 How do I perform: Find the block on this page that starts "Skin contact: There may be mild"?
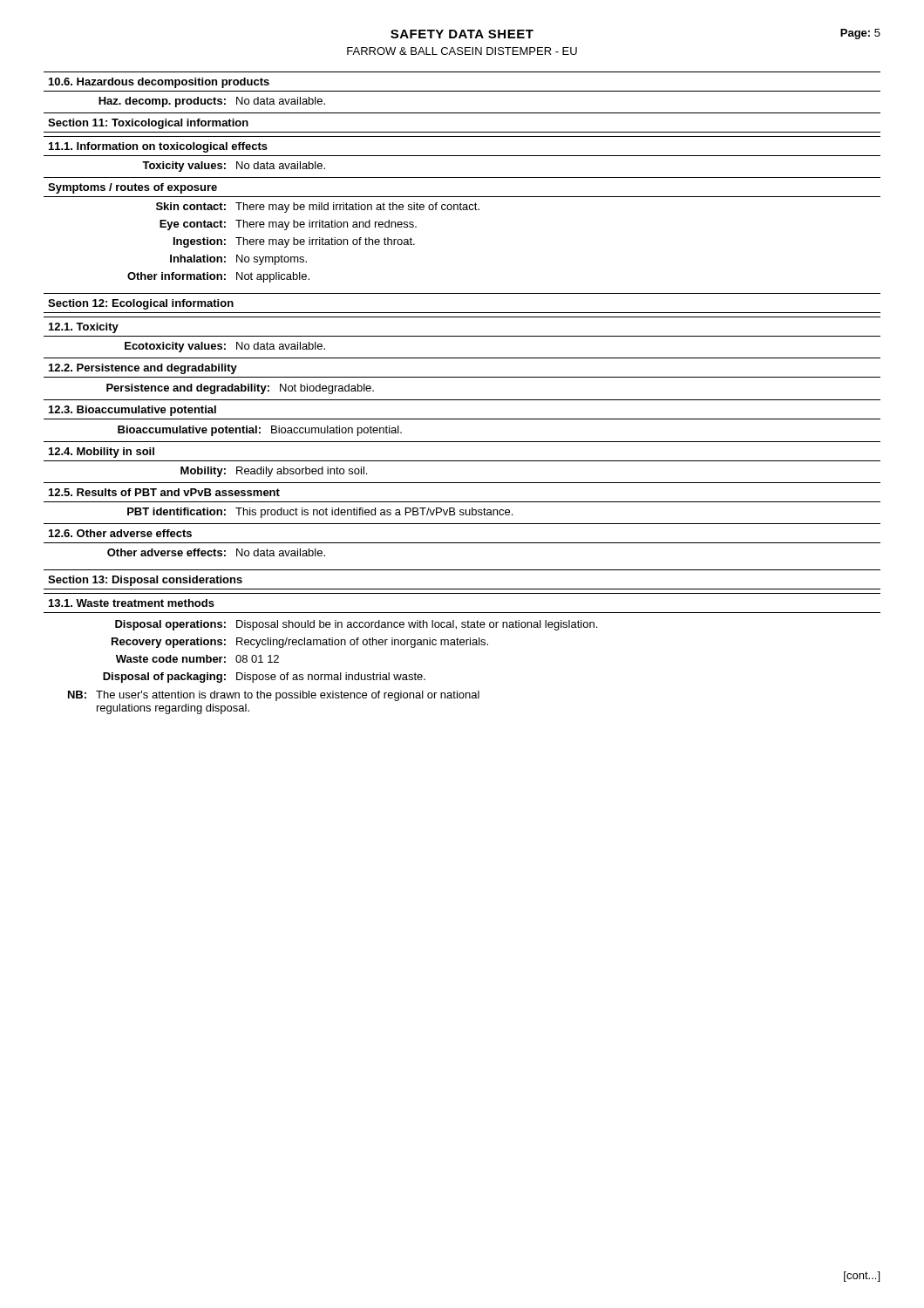click(462, 206)
